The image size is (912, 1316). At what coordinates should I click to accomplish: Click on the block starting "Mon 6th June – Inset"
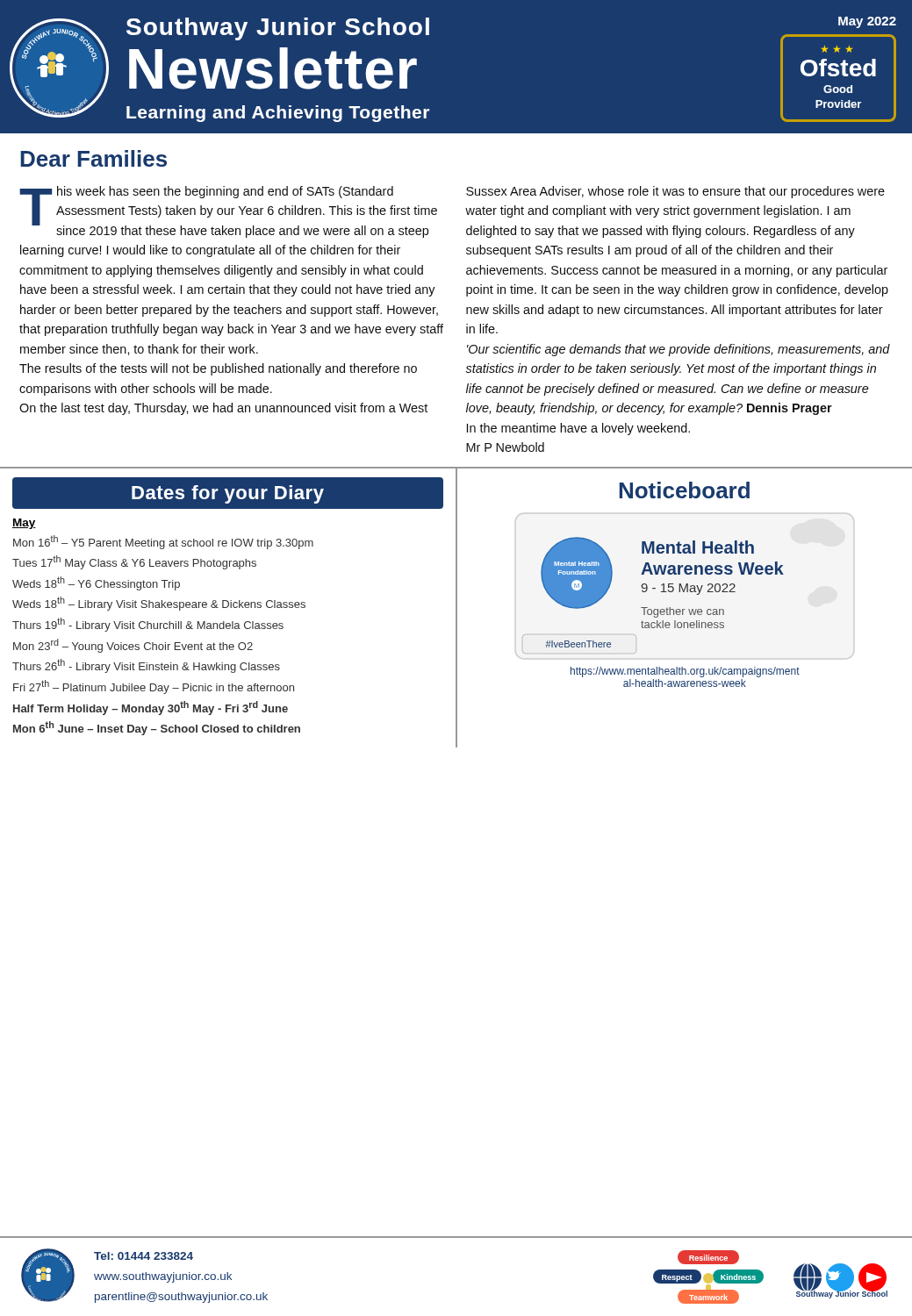click(157, 727)
